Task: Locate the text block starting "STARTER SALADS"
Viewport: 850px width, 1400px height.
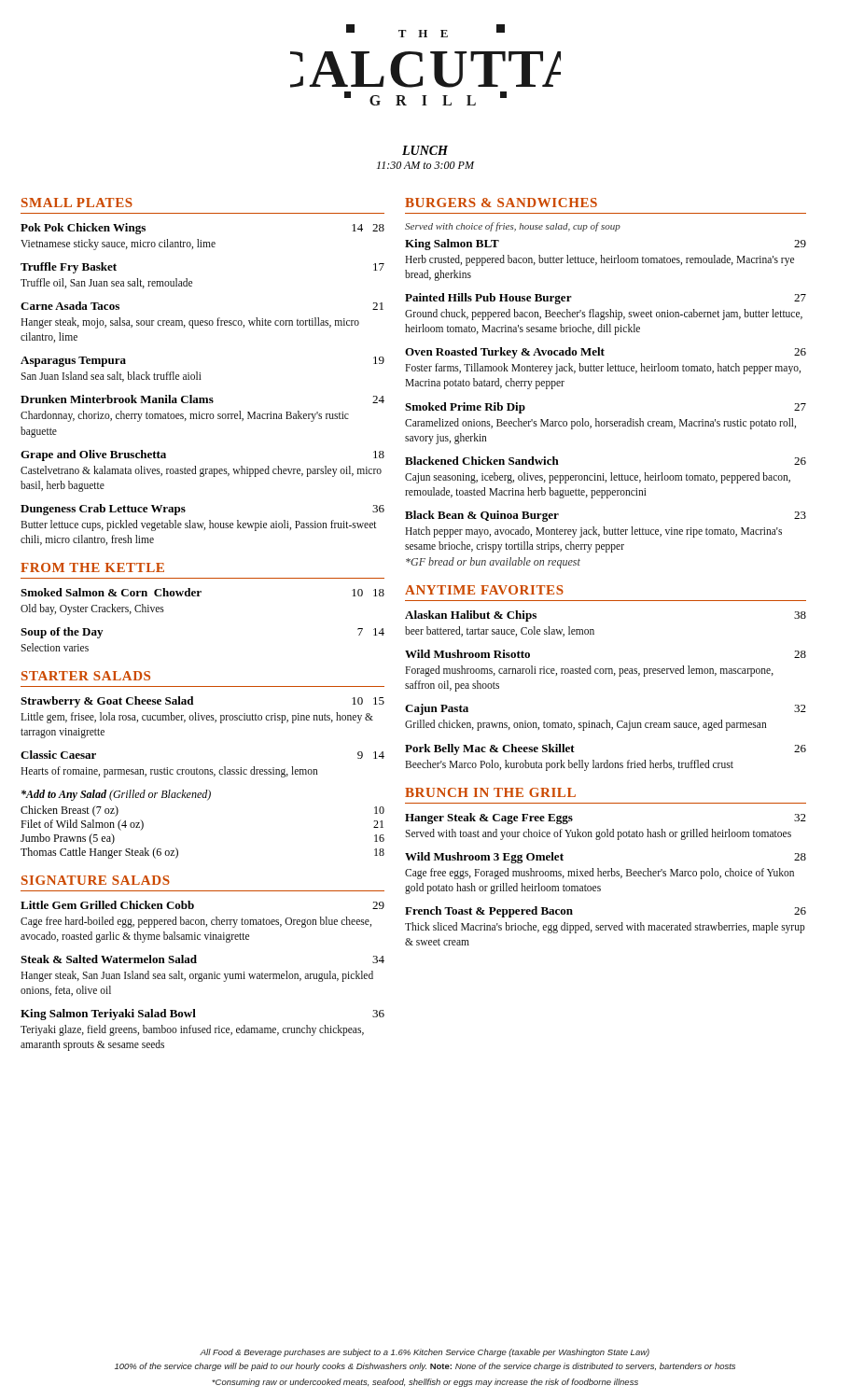Action: pyautogui.click(x=86, y=676)
